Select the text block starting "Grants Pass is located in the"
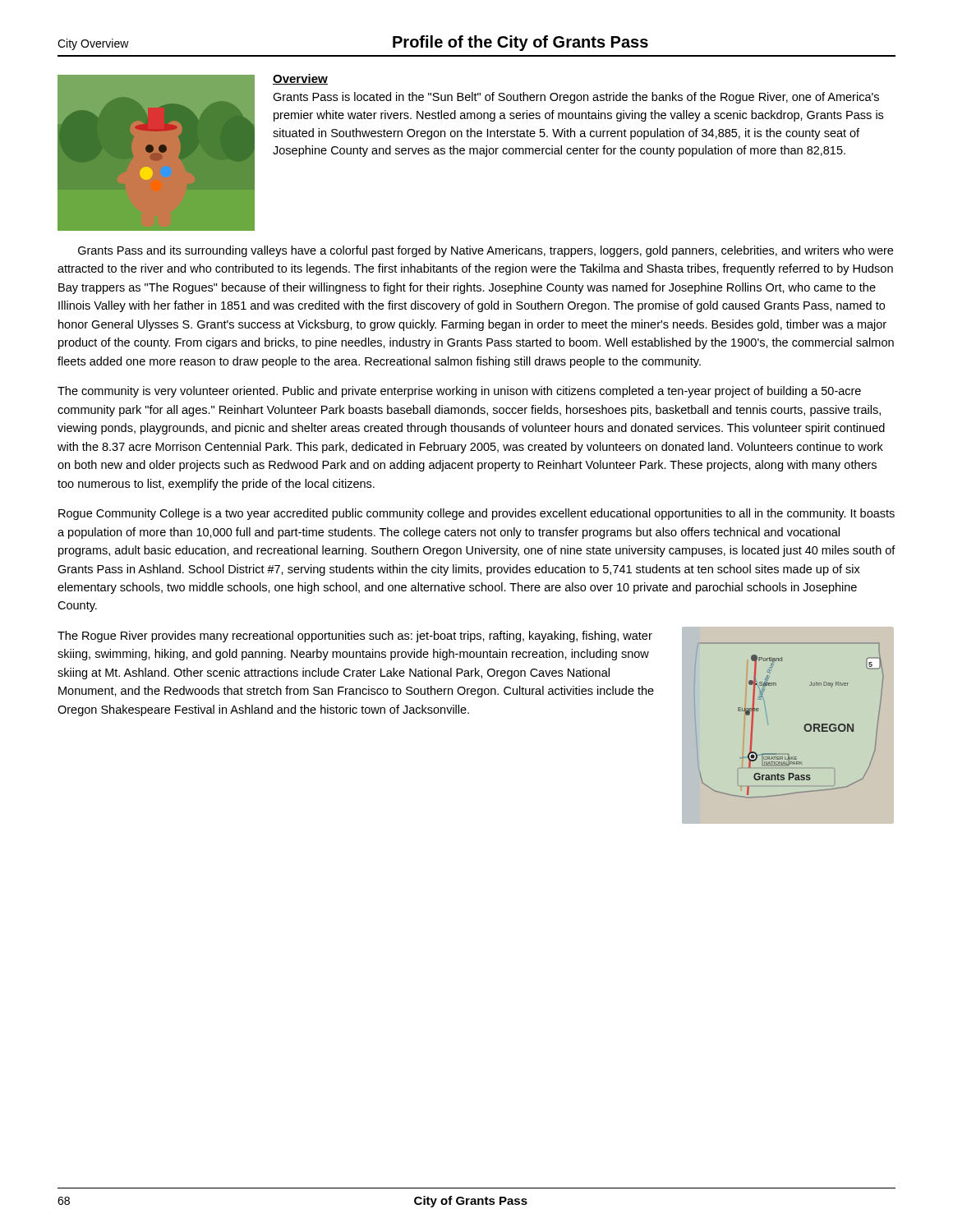The image size is (953, 1232). click(578, 124)
